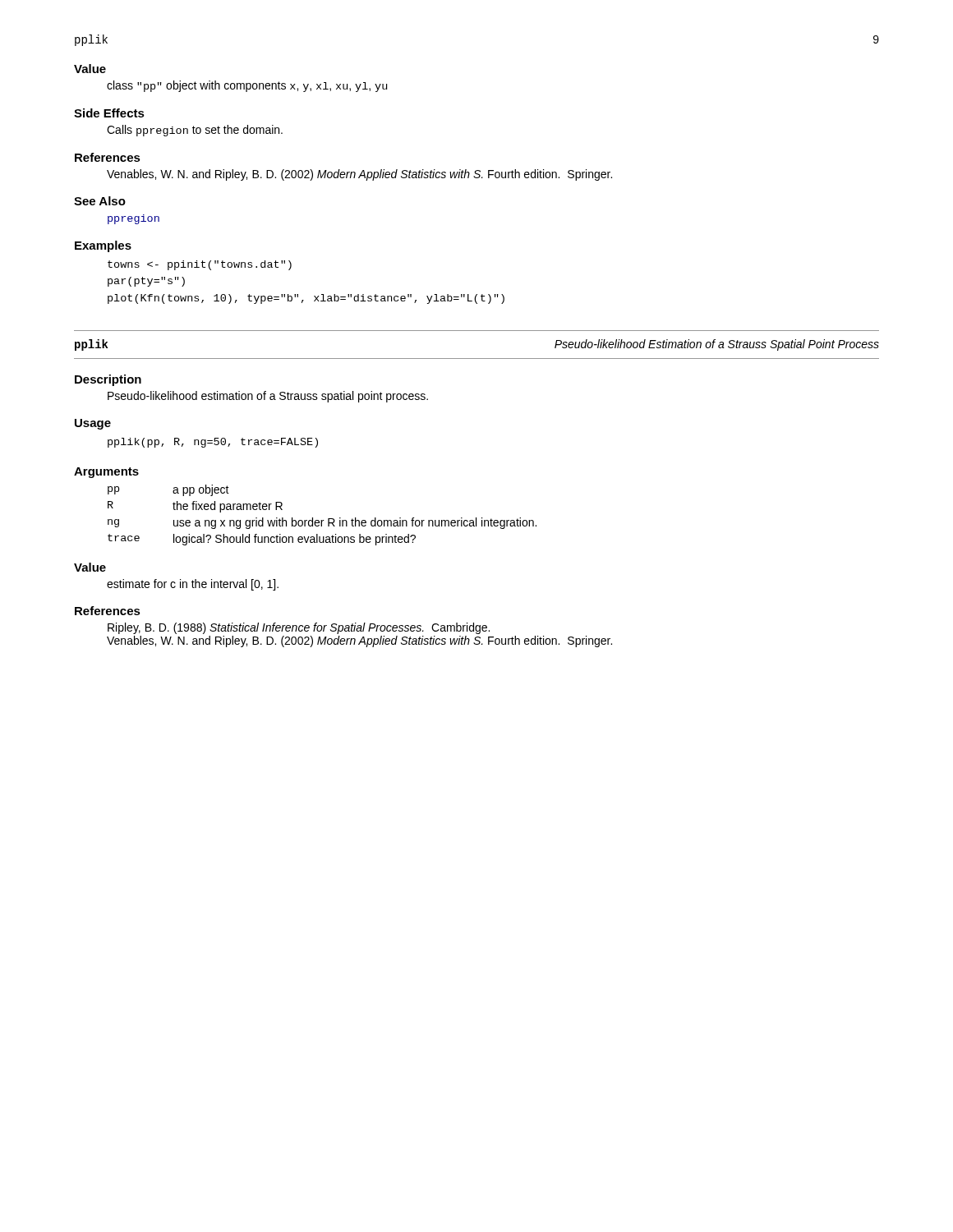Viewport: 953px width, 1232px height.
Task: Find the block on this page that starts "Pseudo-likelihood estimation of a"
Action: click(x=268, y=396)
